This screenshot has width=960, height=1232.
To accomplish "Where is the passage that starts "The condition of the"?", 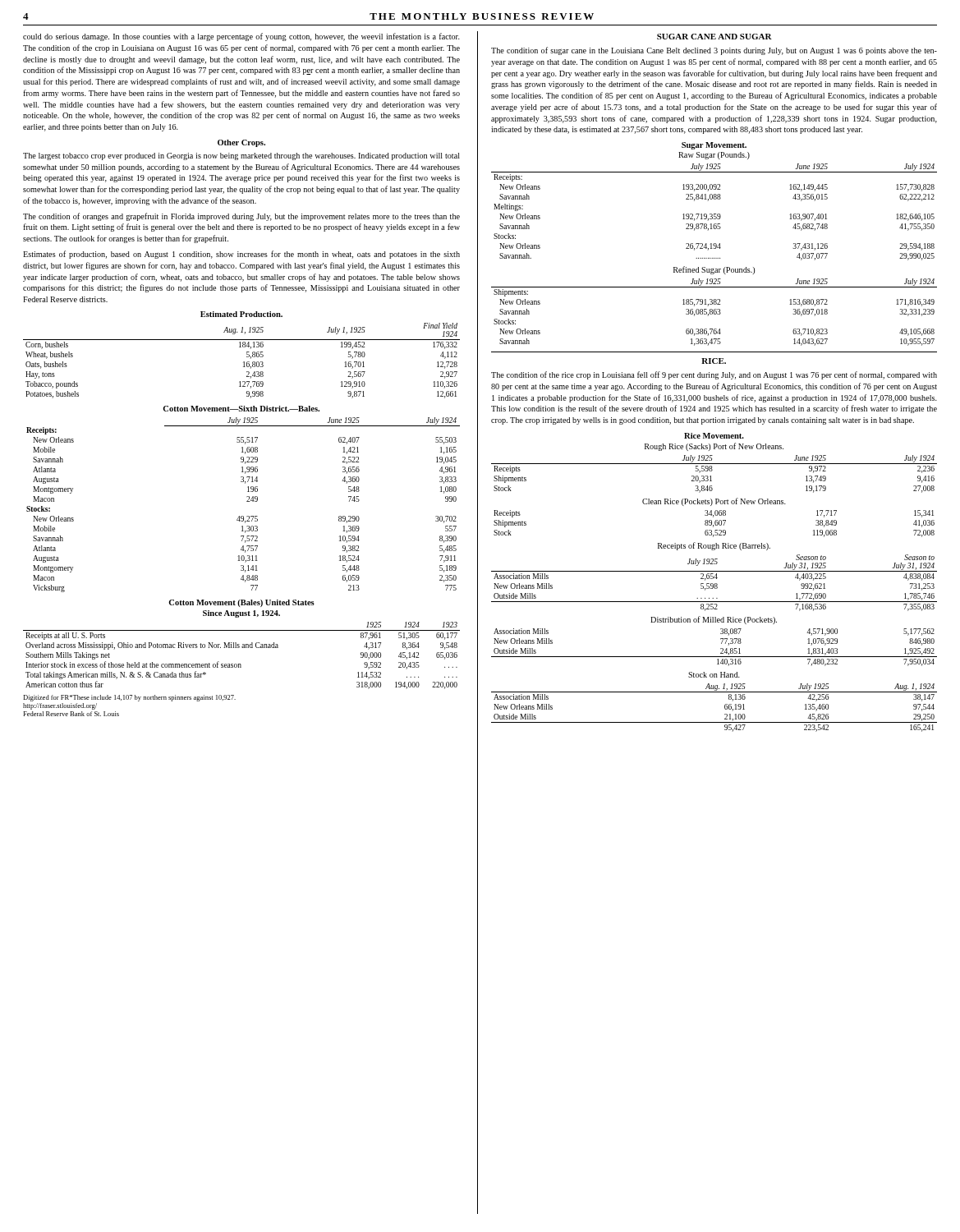I will pos(714,398).
